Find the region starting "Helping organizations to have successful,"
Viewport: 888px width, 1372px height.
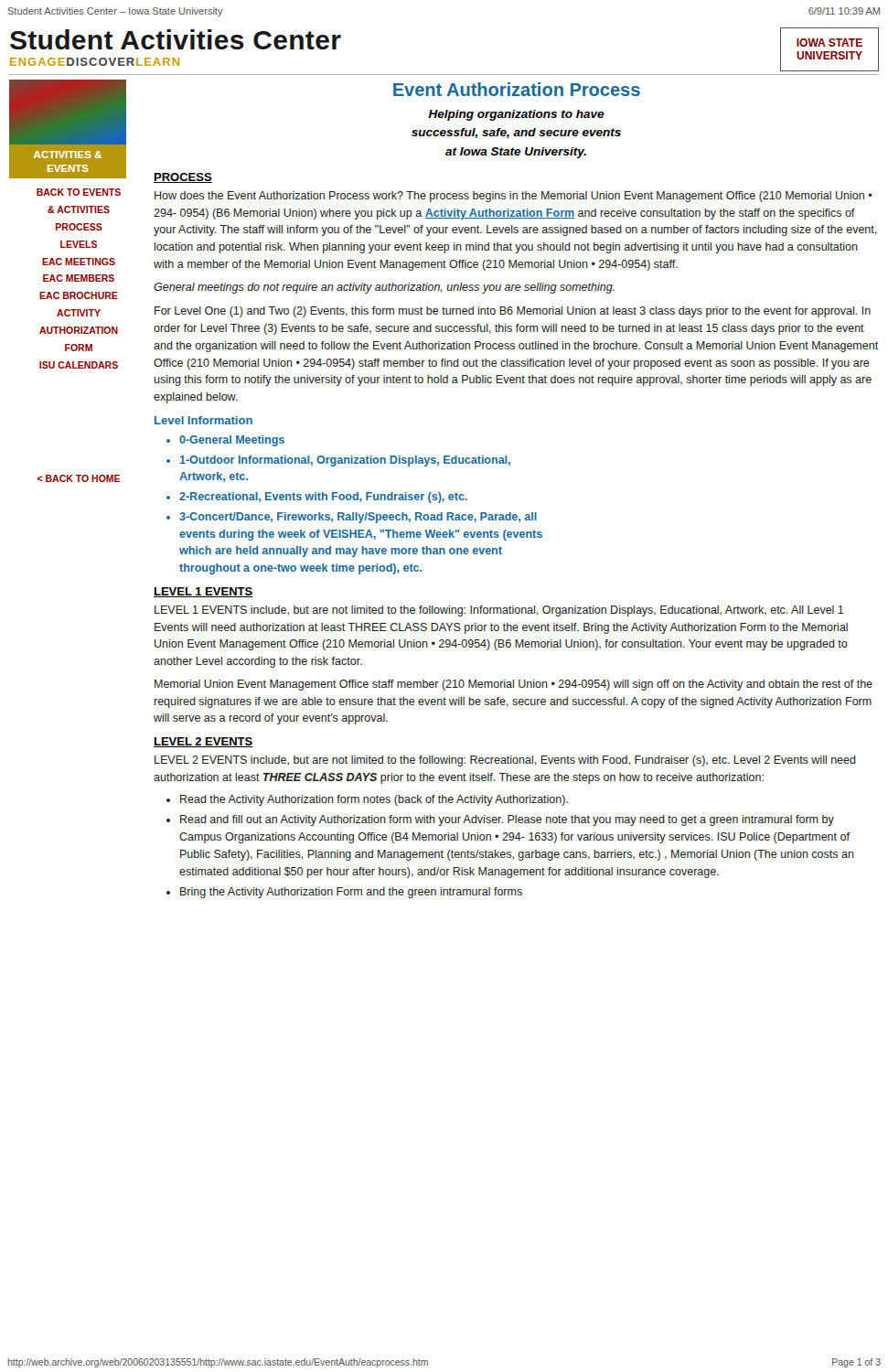pos(516,132)
